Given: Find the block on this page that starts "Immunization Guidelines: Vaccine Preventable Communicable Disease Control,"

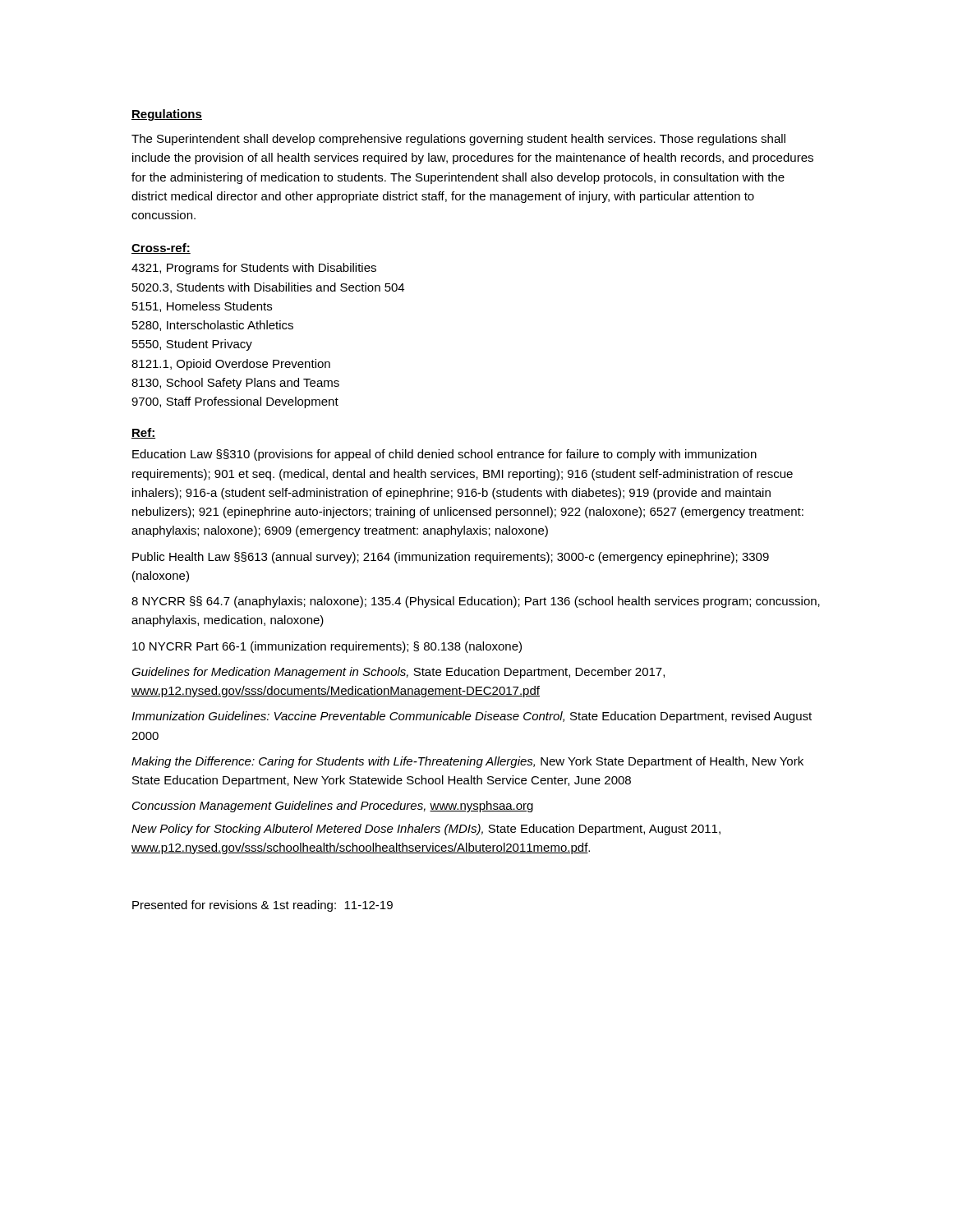Looking at the screenshot, I should [472, 726].
